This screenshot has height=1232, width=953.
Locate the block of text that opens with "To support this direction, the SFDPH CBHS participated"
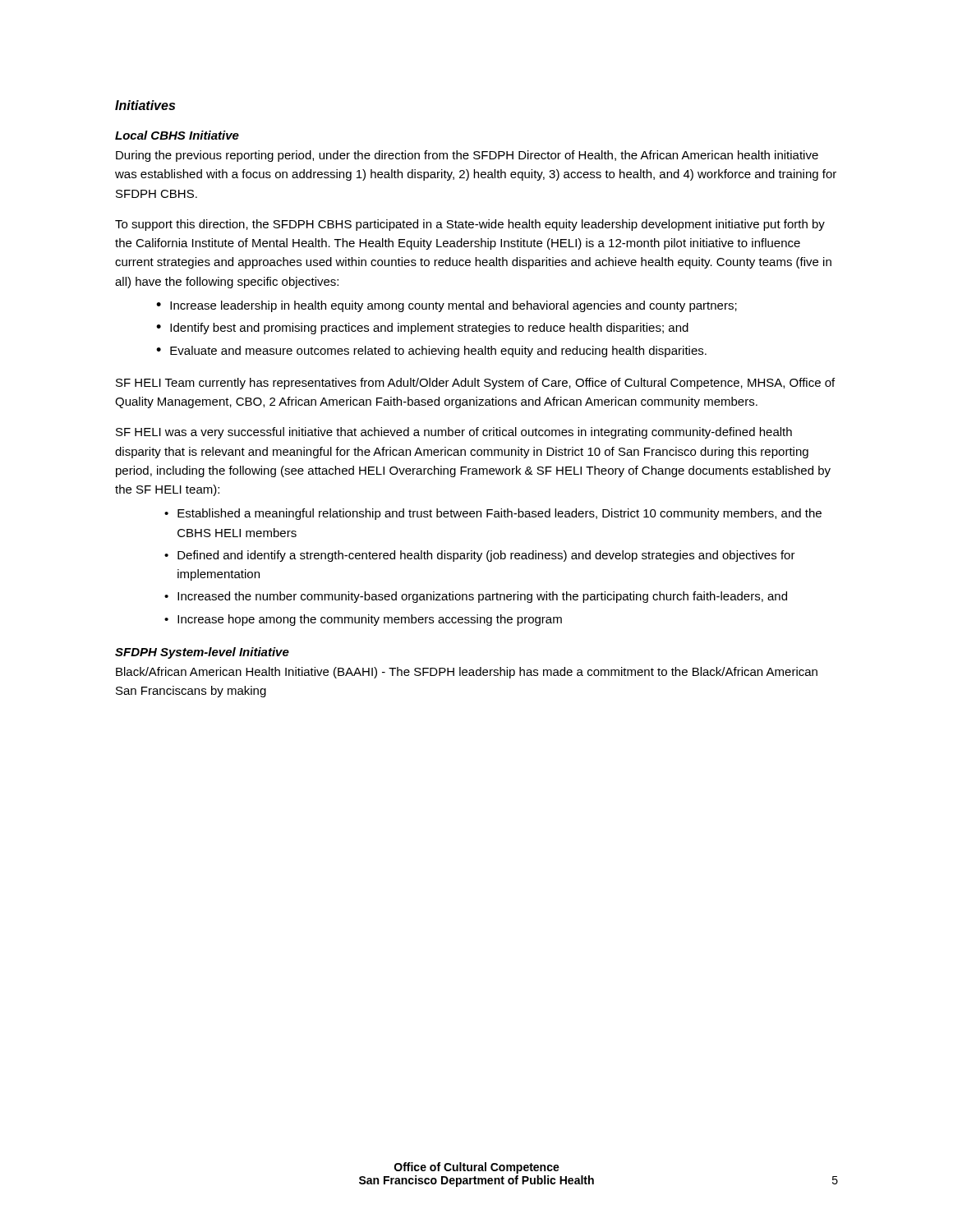[x=473, y=252]
